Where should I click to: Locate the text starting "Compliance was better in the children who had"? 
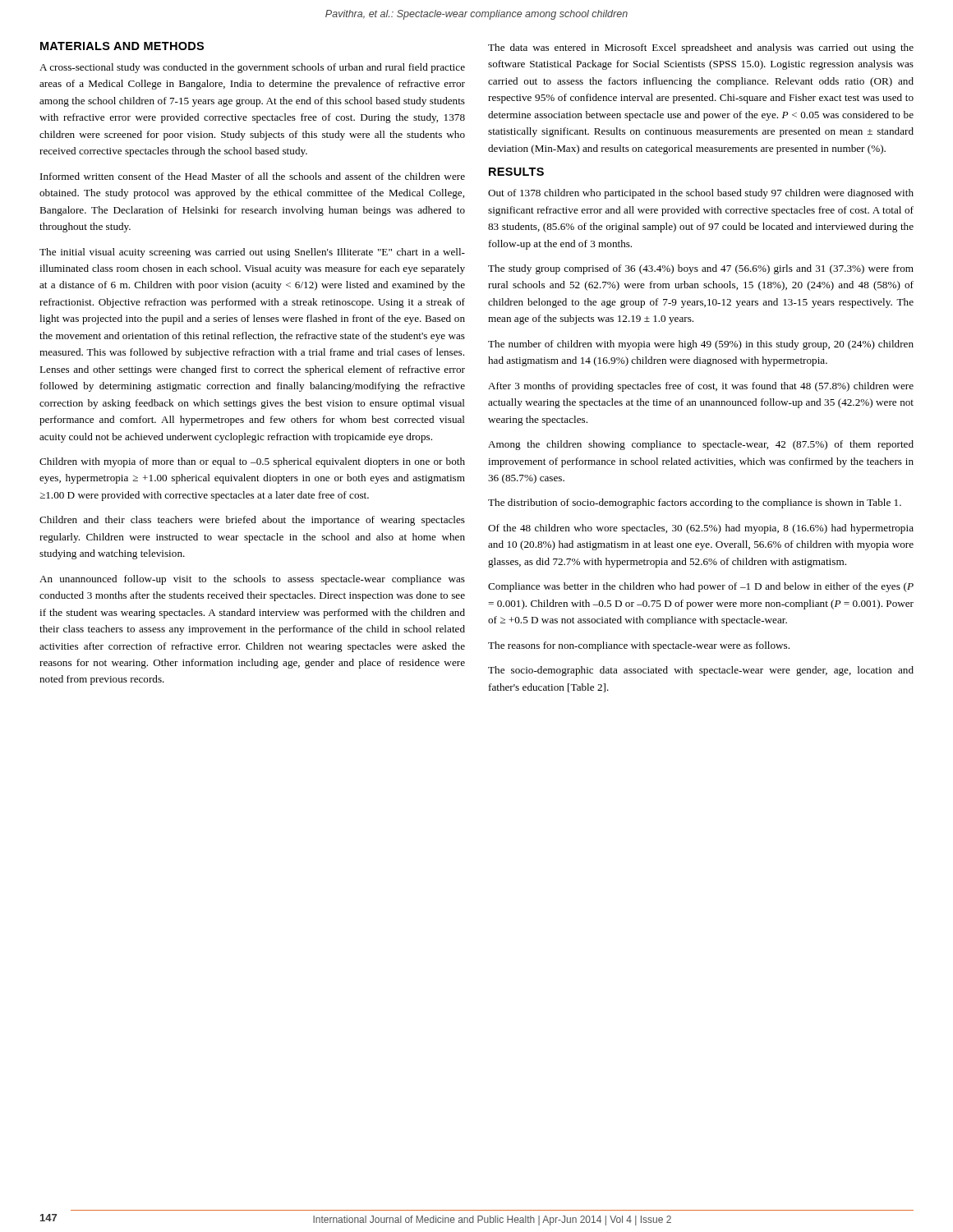[x=701, y=603]
